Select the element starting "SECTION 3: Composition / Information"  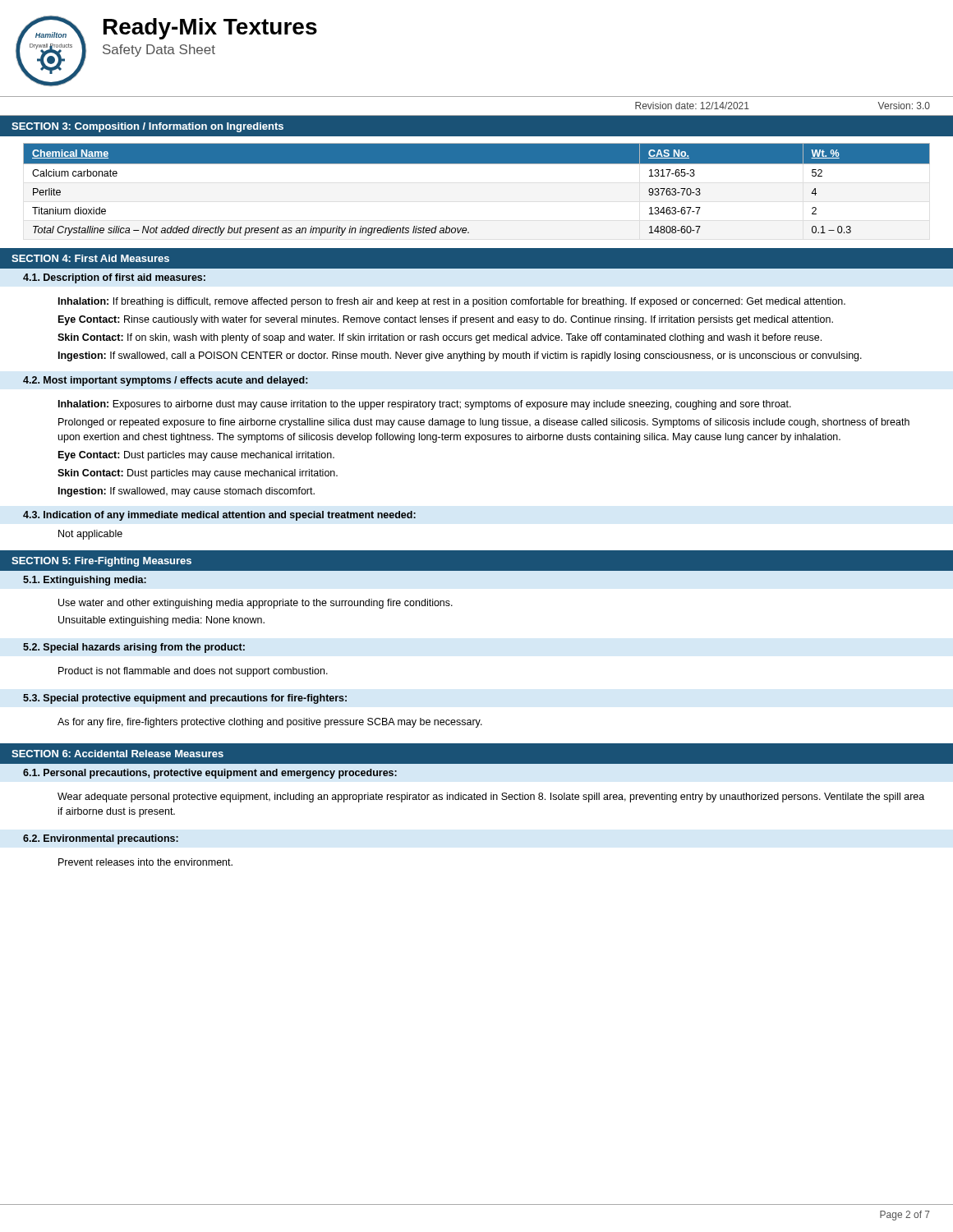(x=148, y=126)
